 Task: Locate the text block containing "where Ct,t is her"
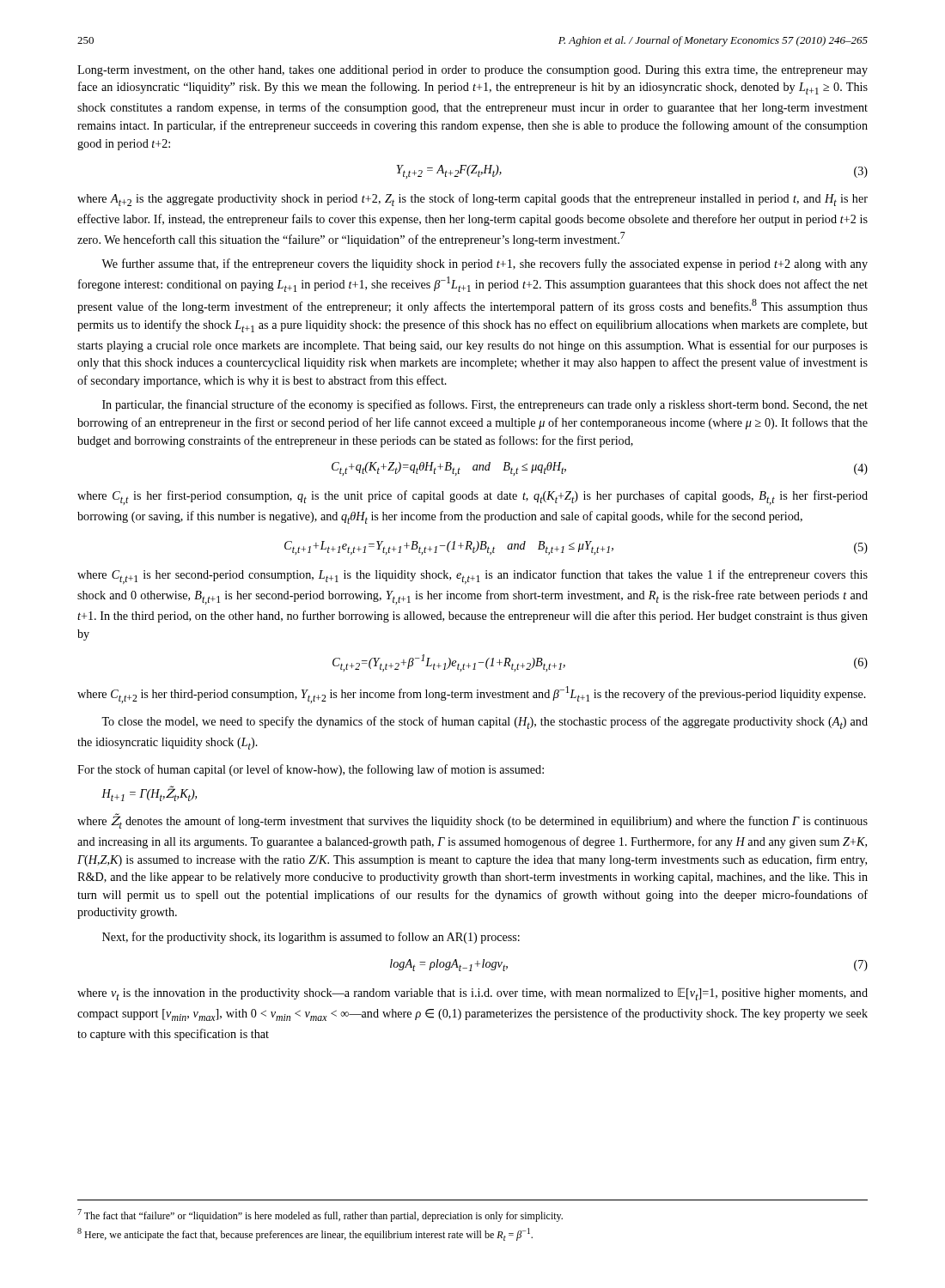[x=472, y=507]
